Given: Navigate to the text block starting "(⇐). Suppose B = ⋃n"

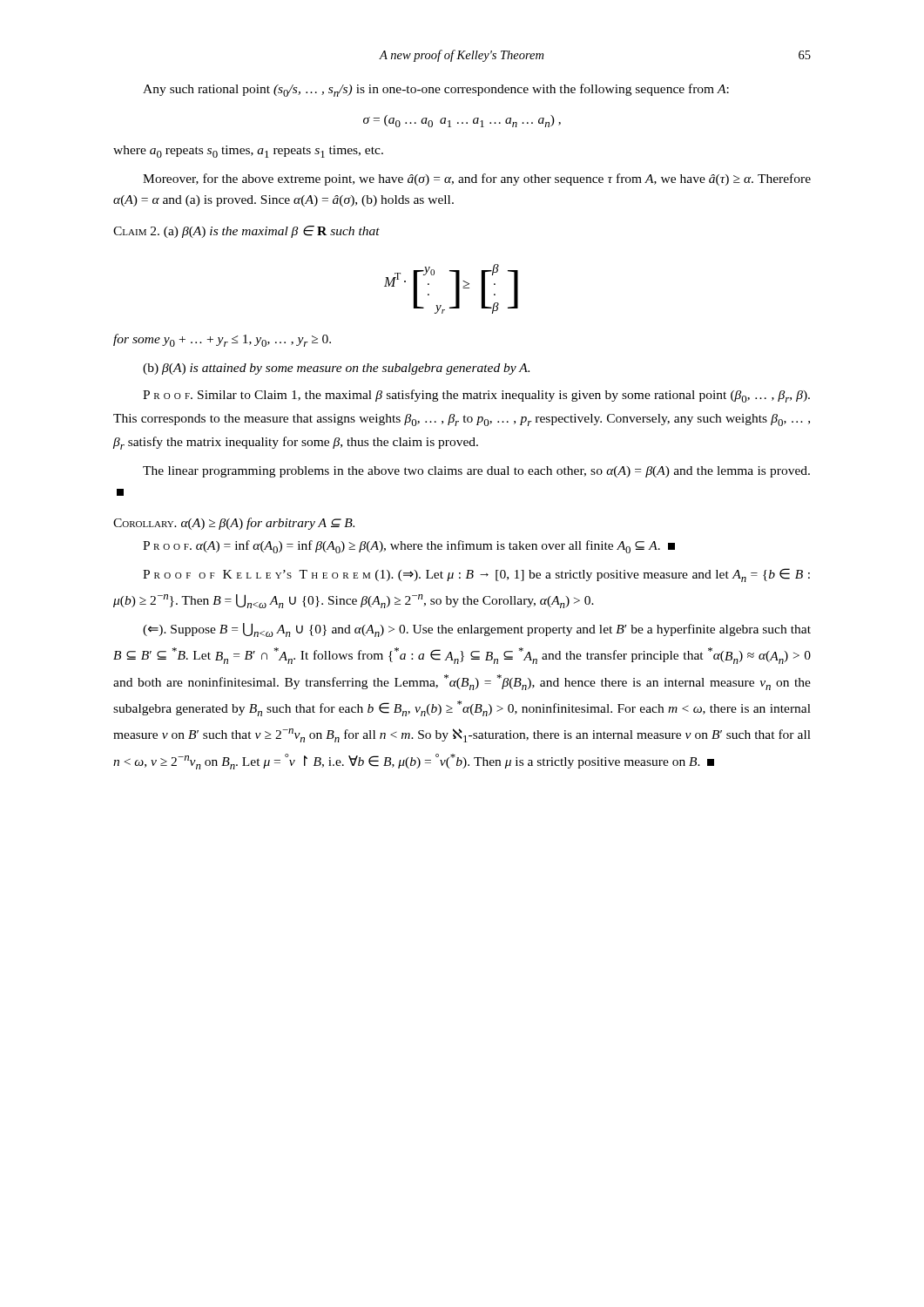Looking at the screenshot, I should pyautogui.click(x=462, y=697).
